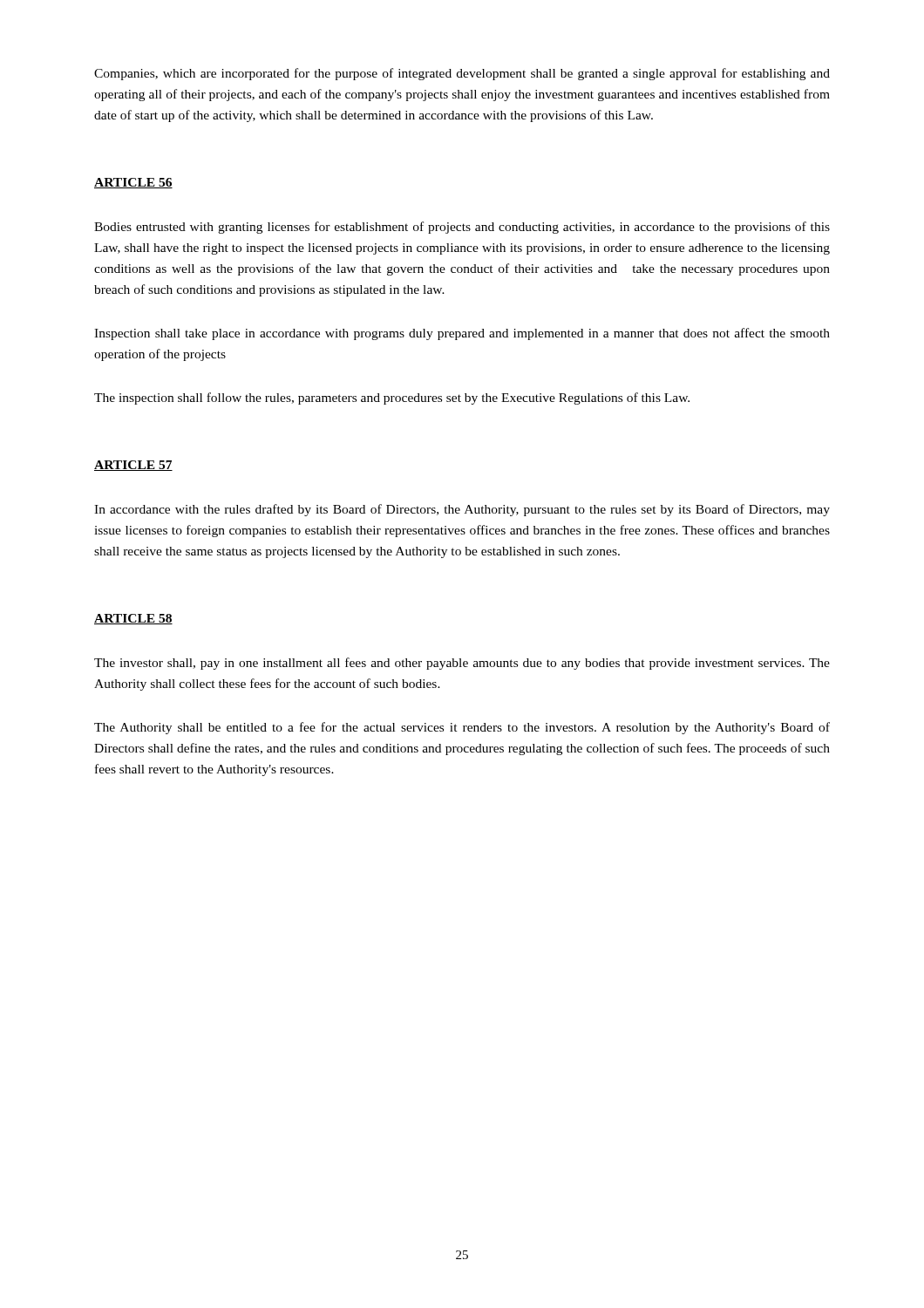The image size is (924, 1308).
Task: Click on the text block starting "ARTICLE 57"
Action: 133,465
